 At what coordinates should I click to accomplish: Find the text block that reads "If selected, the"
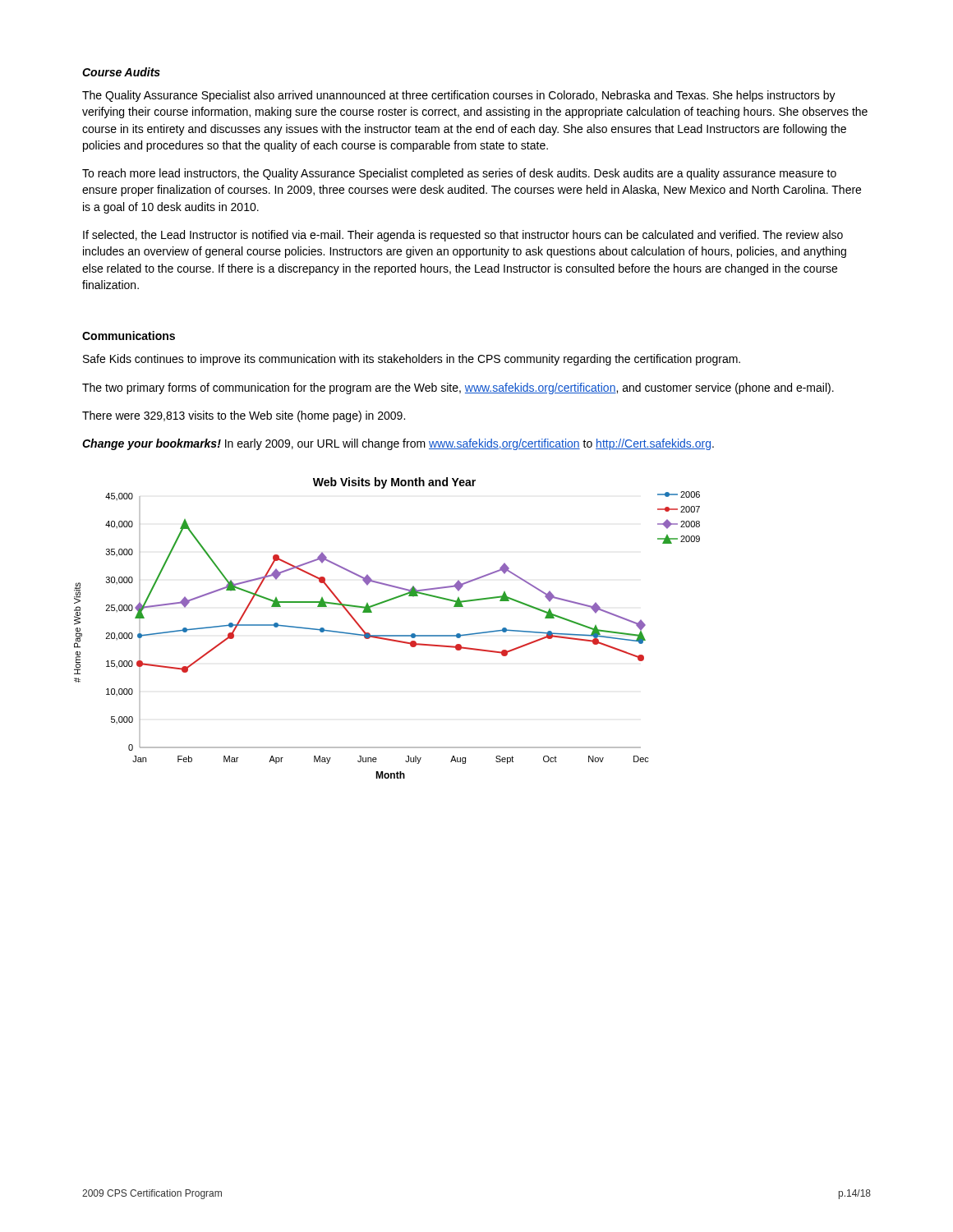point(476,260)
